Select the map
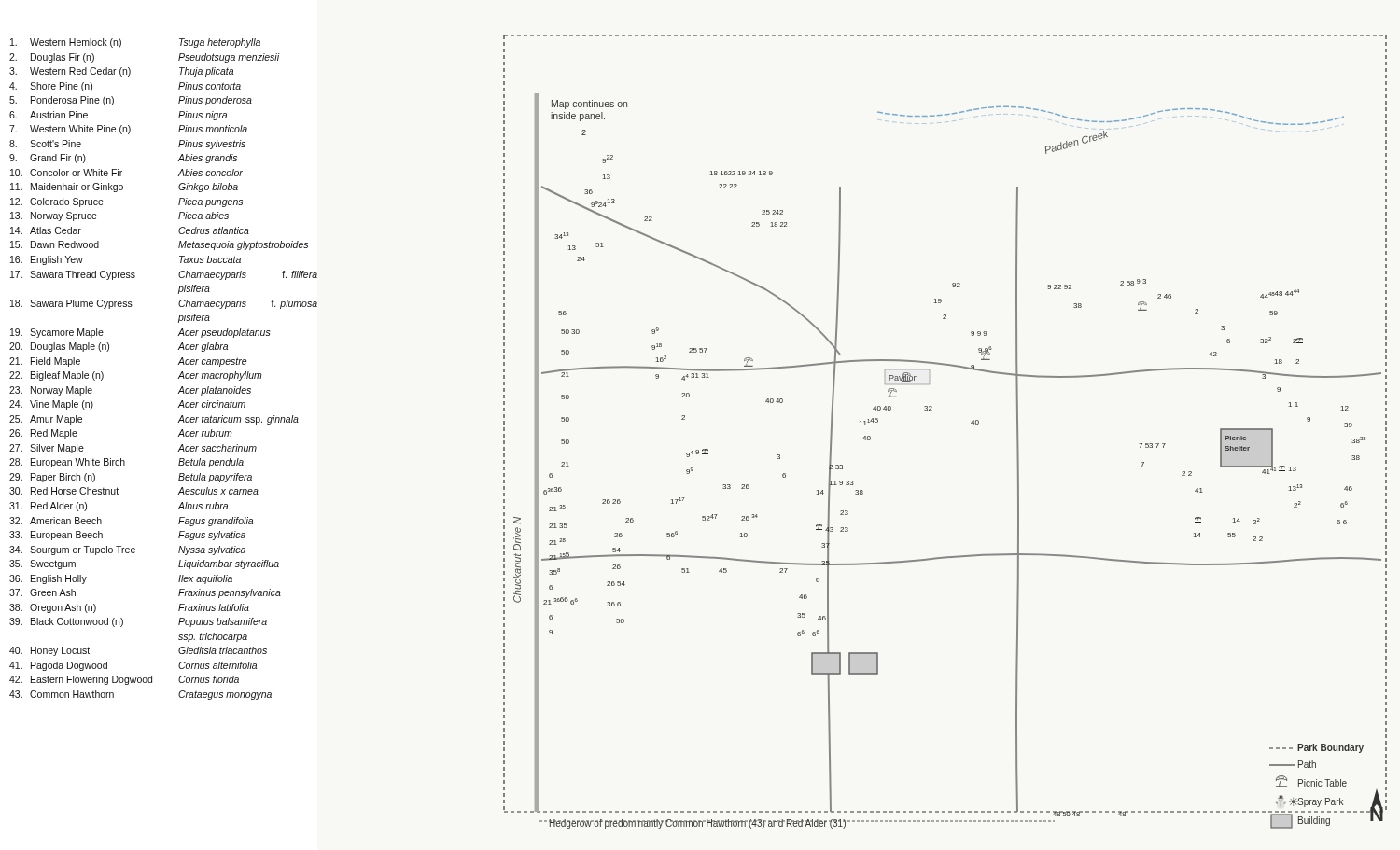 pyautogui.click(x=859, y=425)
